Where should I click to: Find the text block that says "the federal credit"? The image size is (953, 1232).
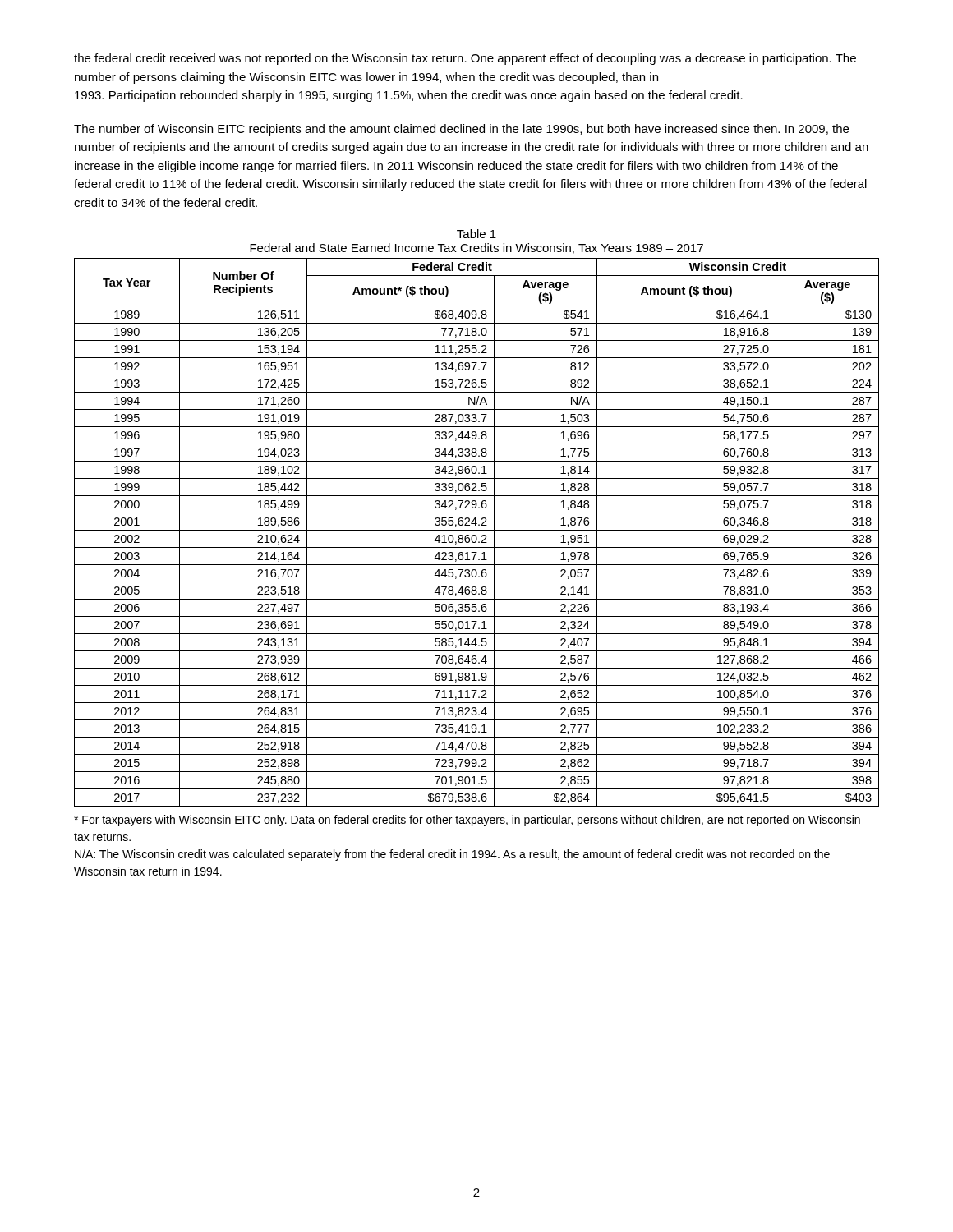(x=465, y=76)
